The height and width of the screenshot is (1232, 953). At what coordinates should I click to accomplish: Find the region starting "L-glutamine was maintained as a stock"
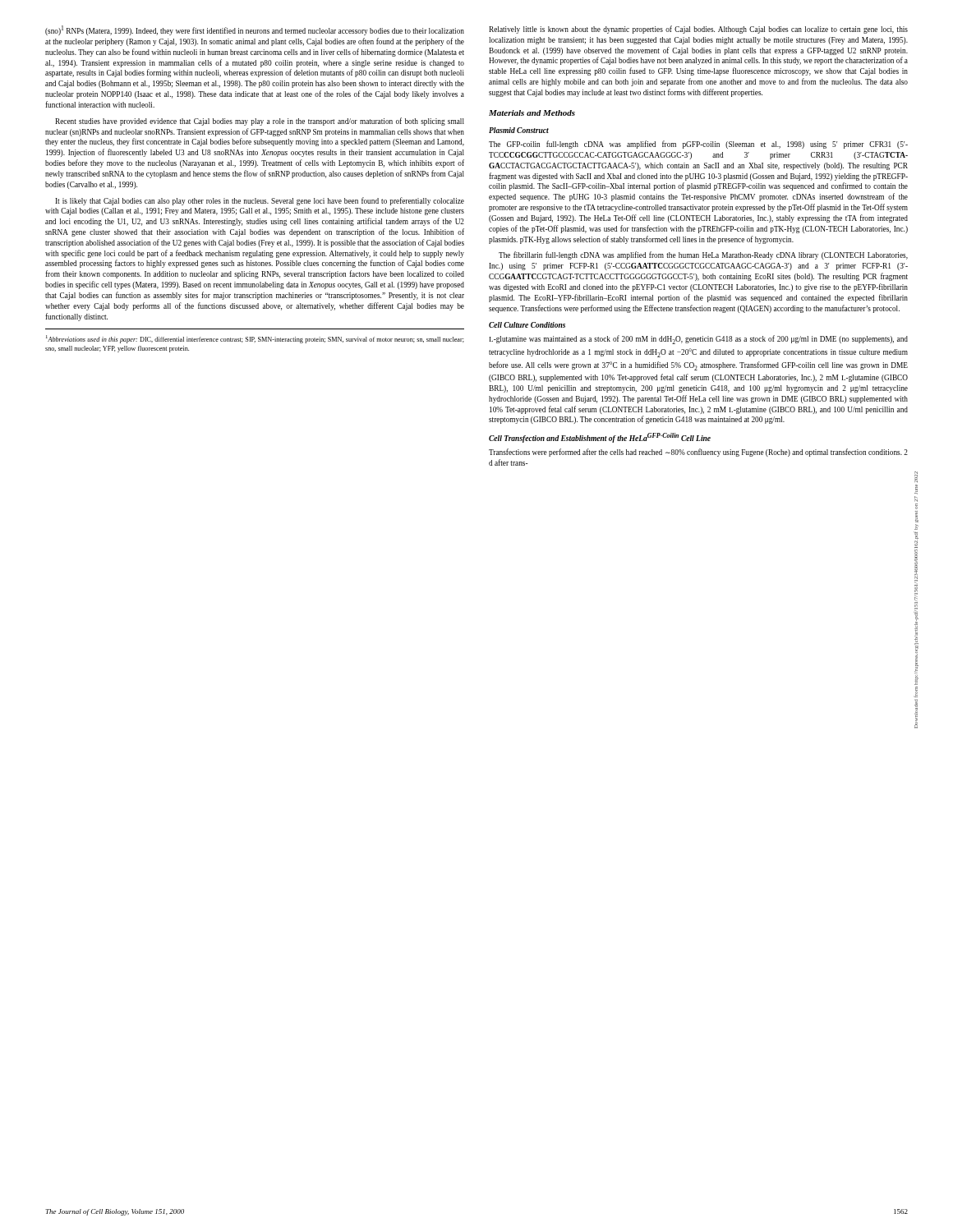pos(698,380)
